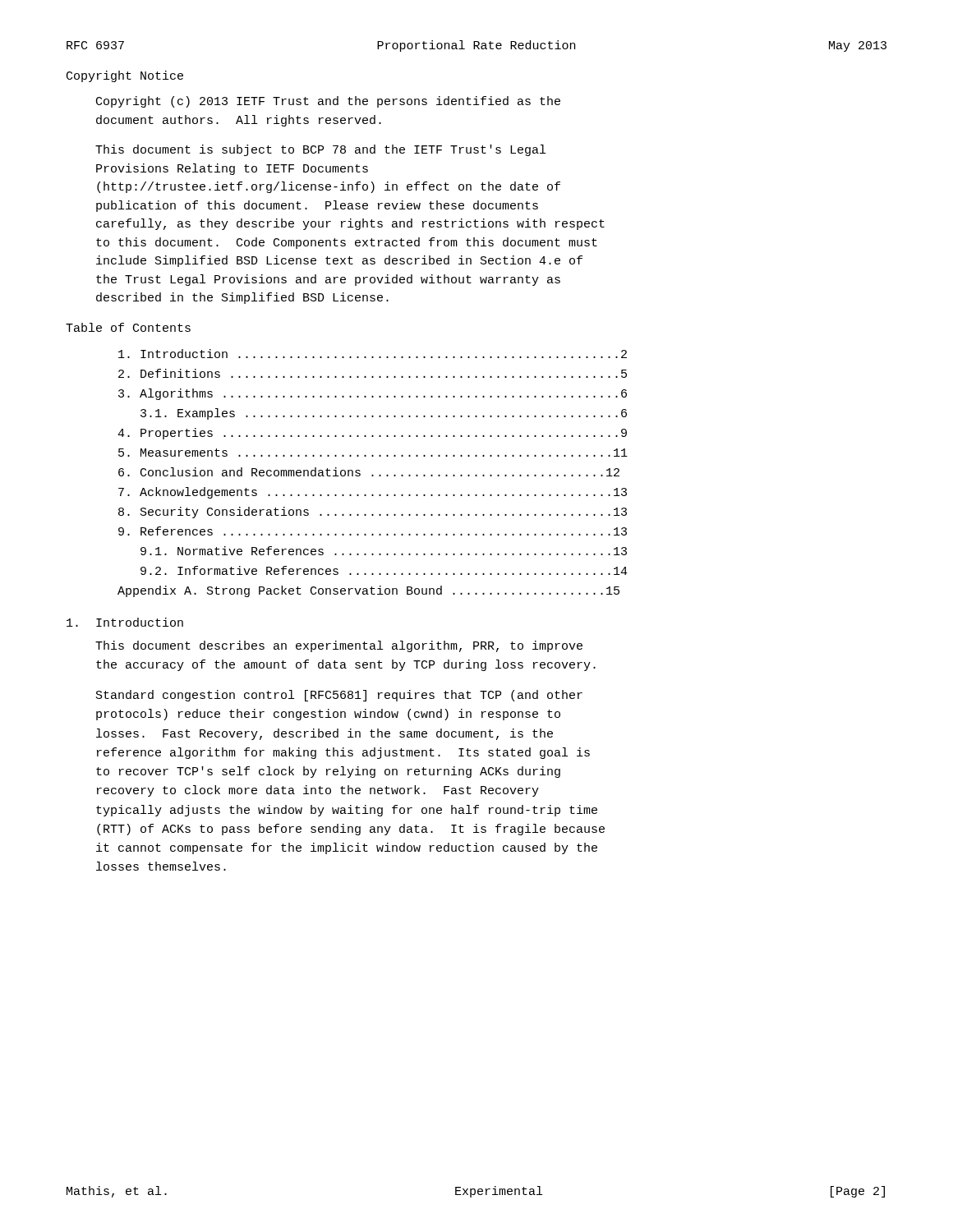953x1232 pixels.
Task: Click on the text starting "Copyright Notice"
Action: (x=125, y=77)
